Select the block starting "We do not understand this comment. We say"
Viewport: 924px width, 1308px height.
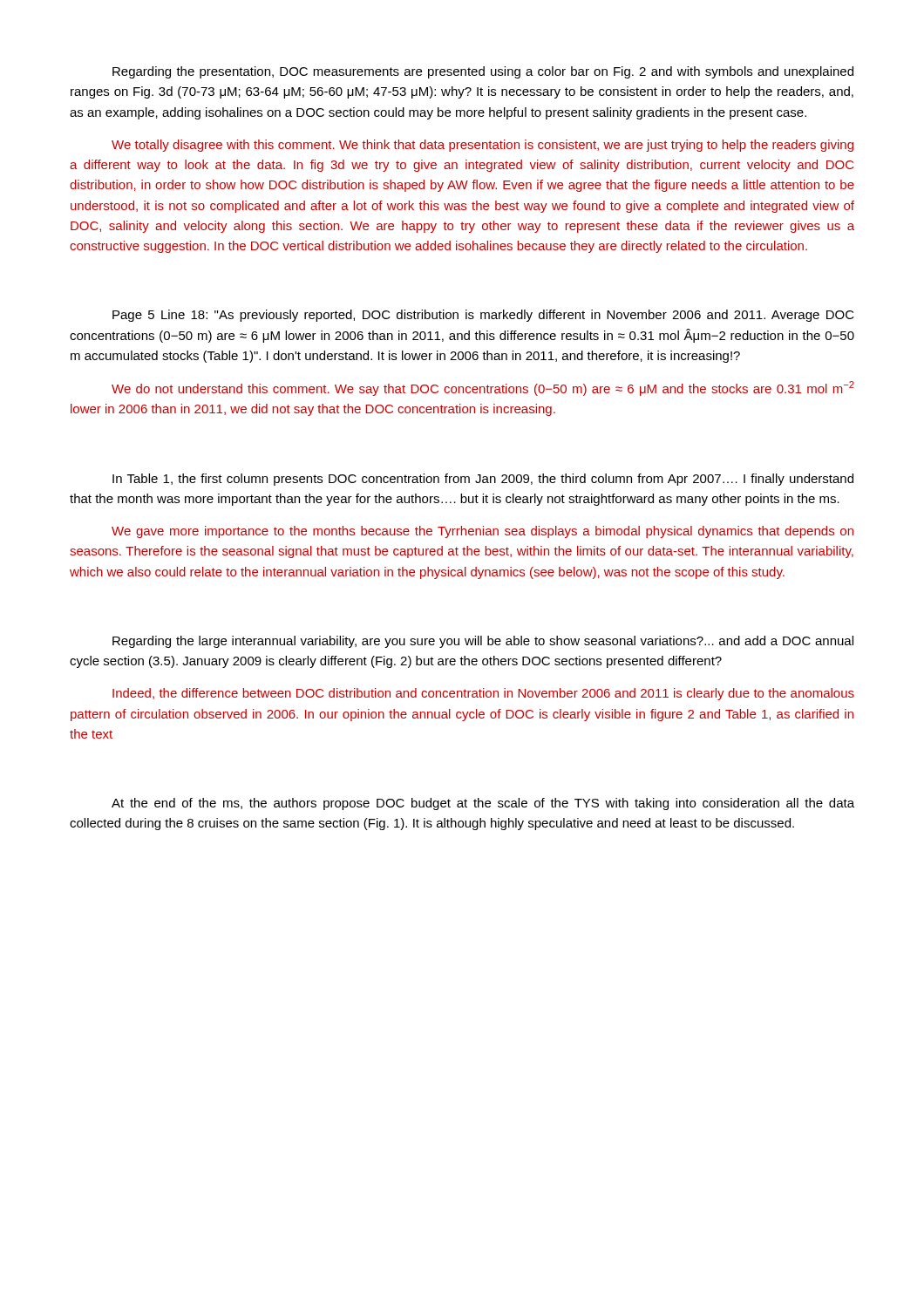pyautogui.click(x=462, y=398)
